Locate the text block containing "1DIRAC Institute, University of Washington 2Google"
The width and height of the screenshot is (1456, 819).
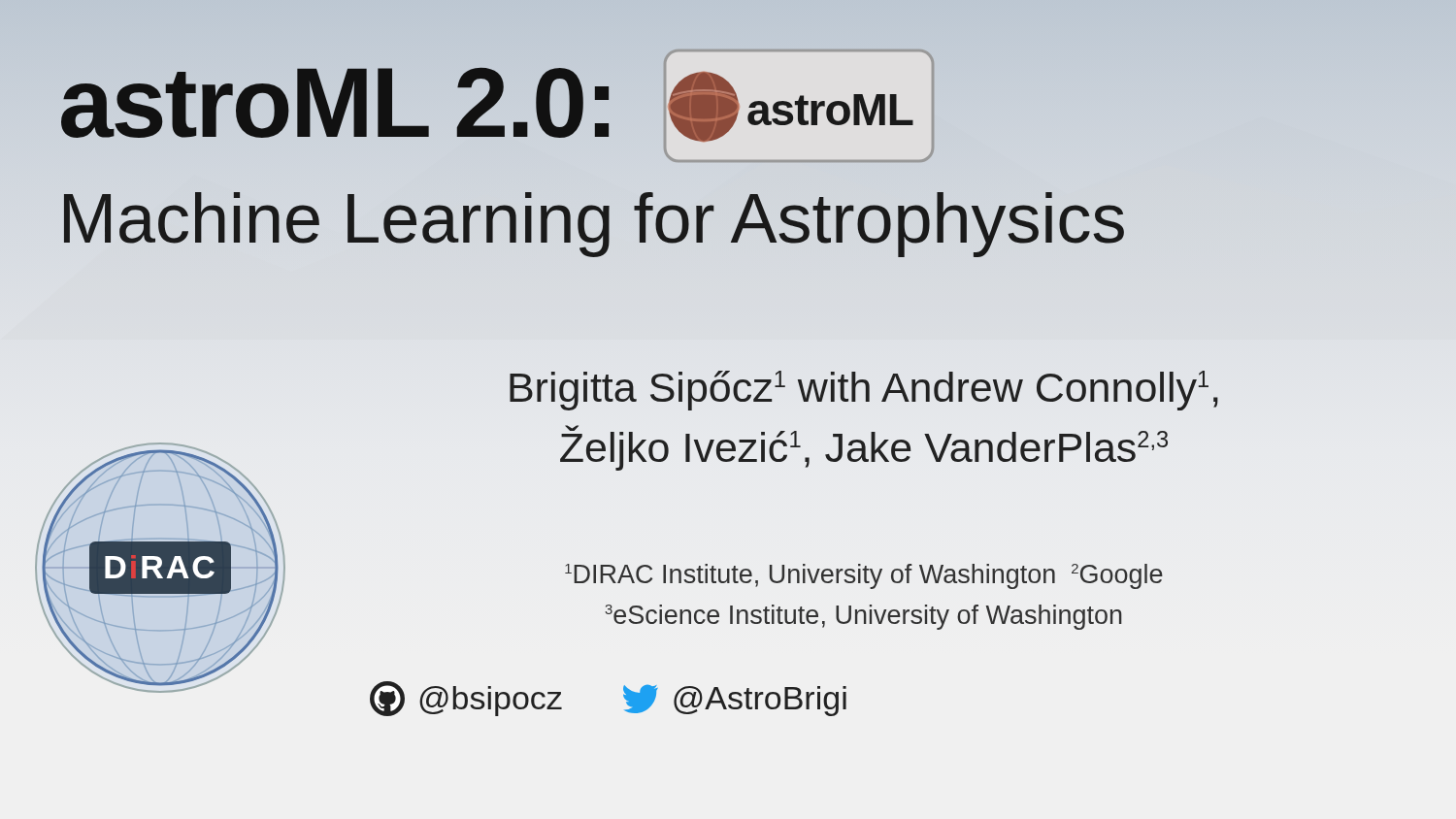[x=864, y=595]
